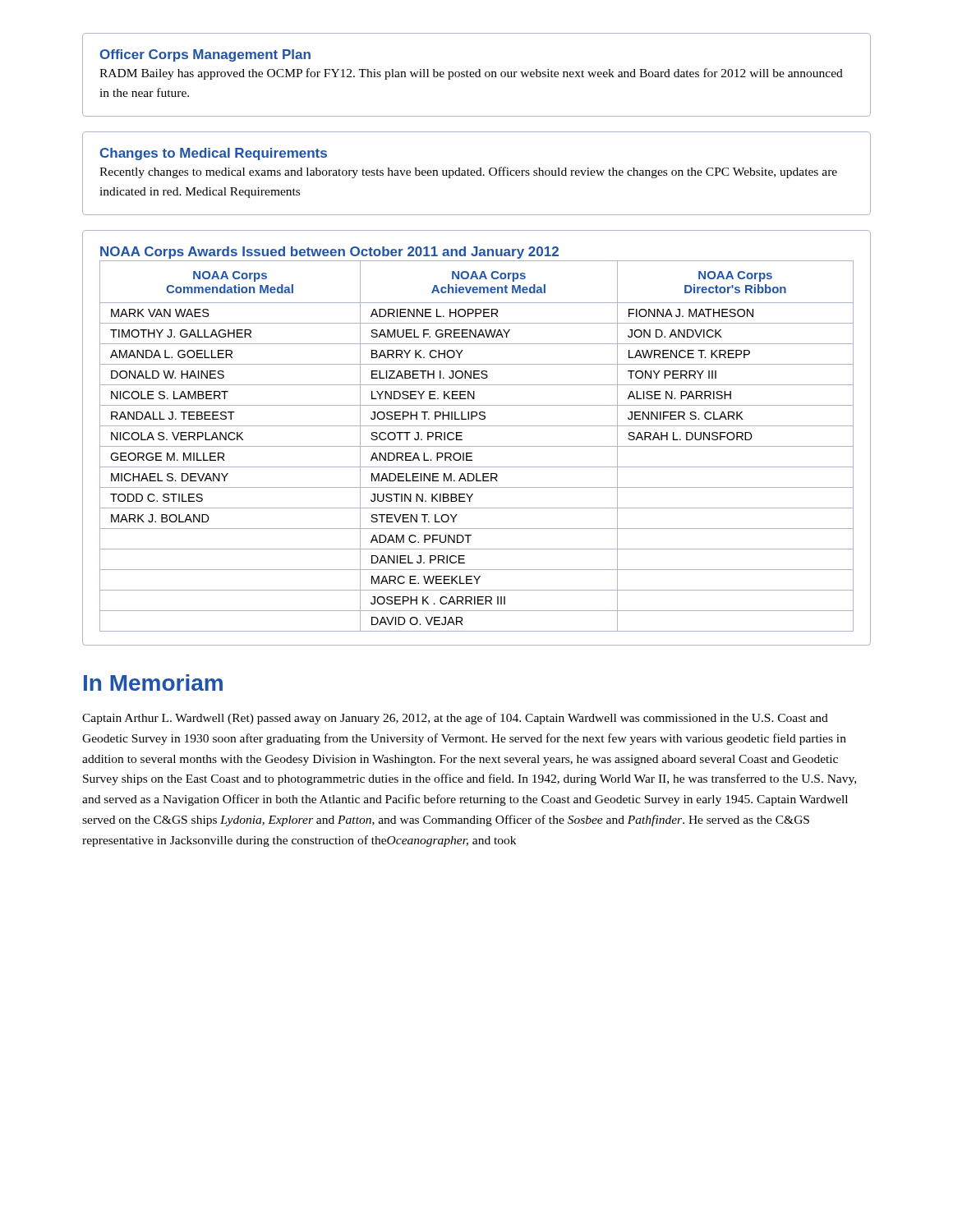This screenshot has height=1232, width=953.
Task: Locate the section header that says "NOAA Corps Awards Issued between October 2011 and"
Action: (x=329, y=252)
